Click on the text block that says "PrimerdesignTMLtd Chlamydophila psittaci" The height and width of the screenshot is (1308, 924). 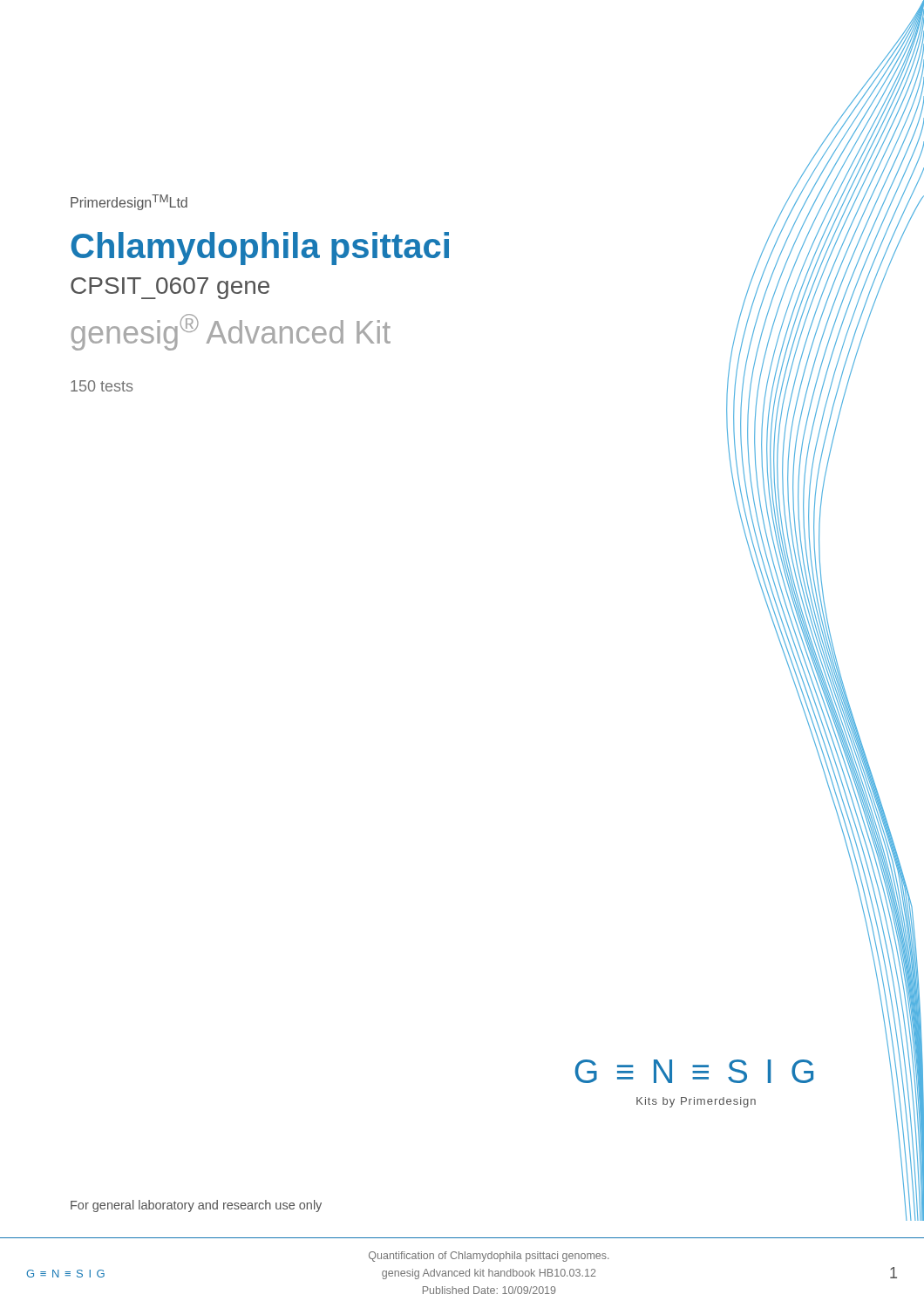click(x=129, y=202)
